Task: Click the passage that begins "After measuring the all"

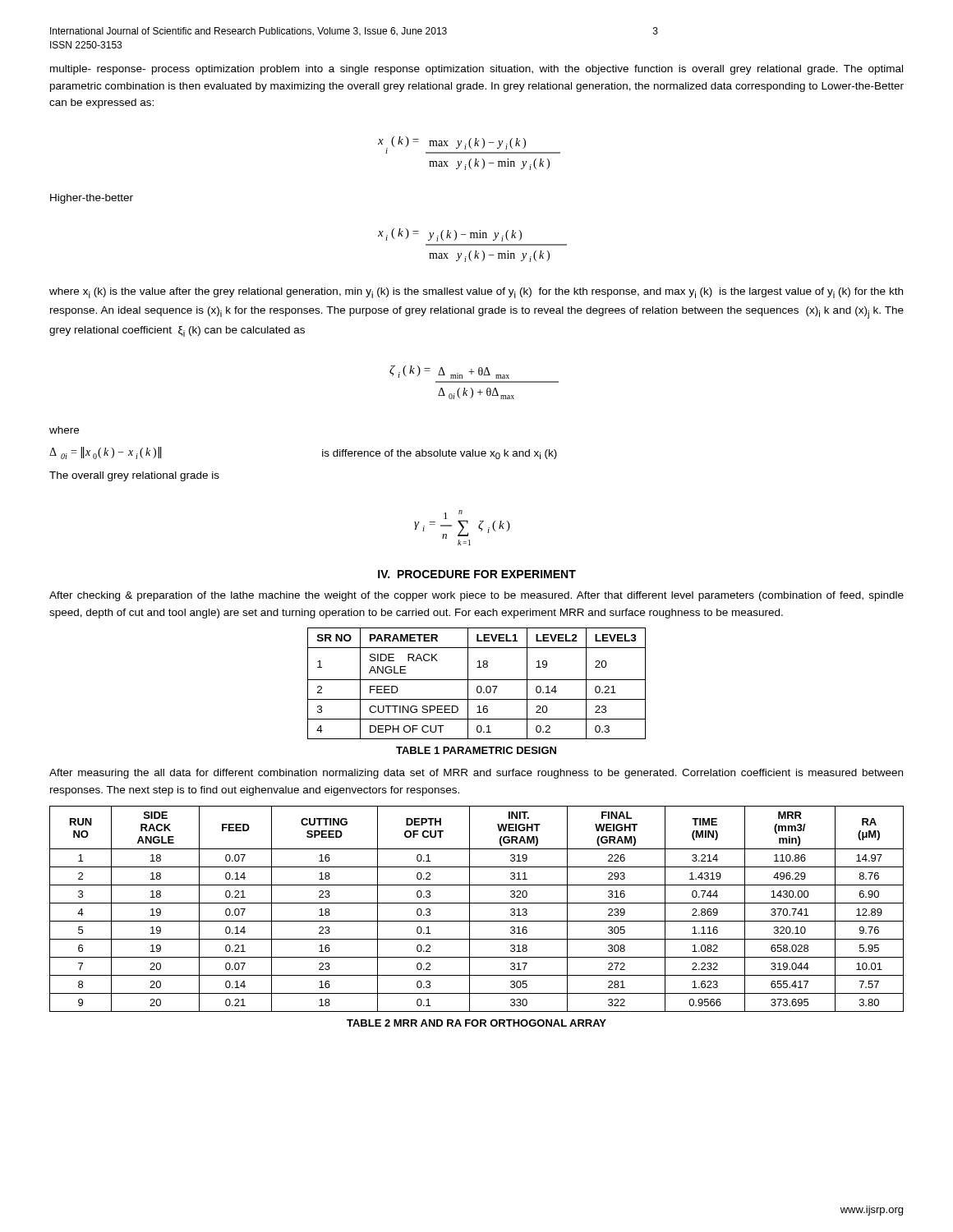Action: [x=476, y=781]
